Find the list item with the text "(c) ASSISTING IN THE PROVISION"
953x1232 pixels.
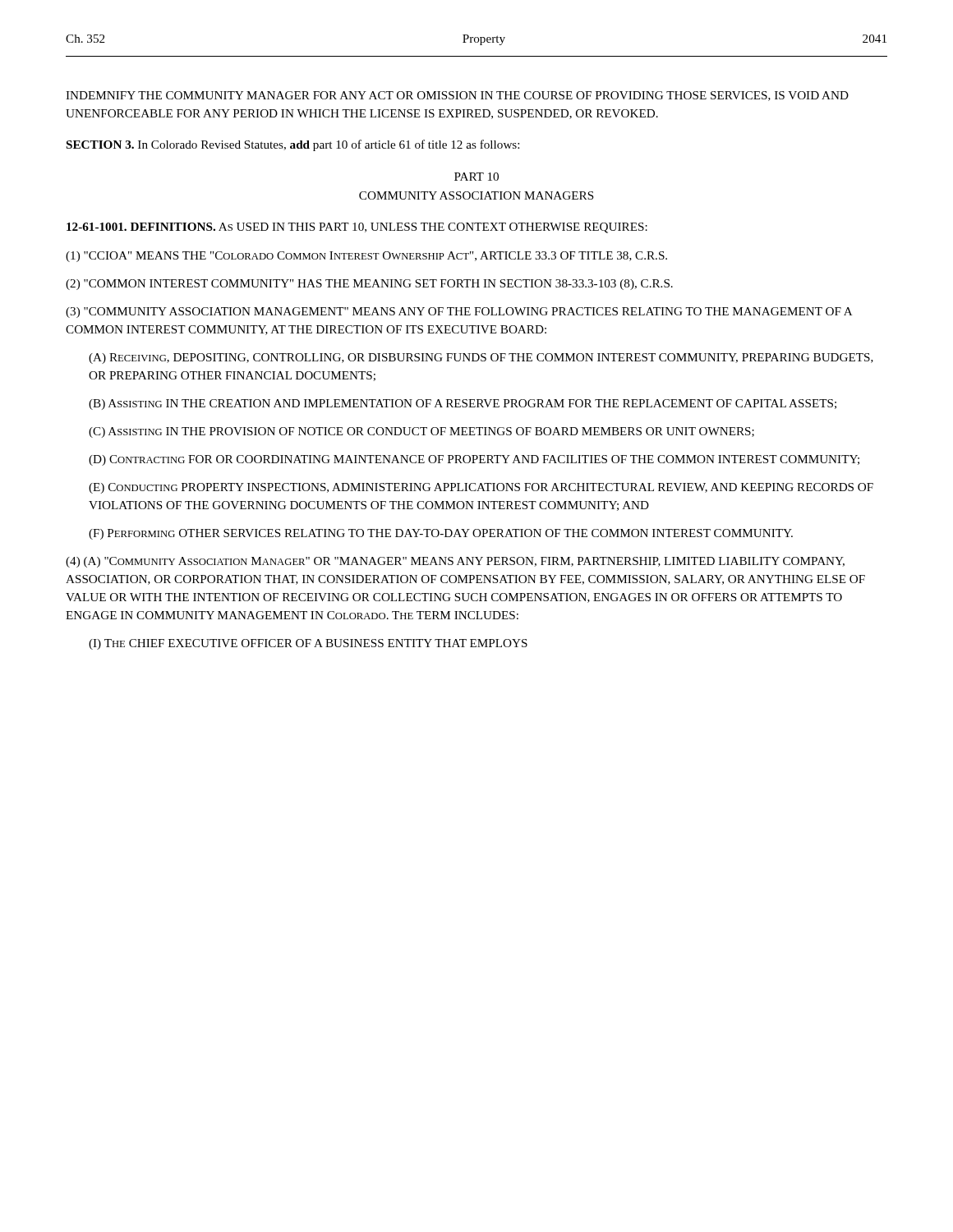click(422, 431)
